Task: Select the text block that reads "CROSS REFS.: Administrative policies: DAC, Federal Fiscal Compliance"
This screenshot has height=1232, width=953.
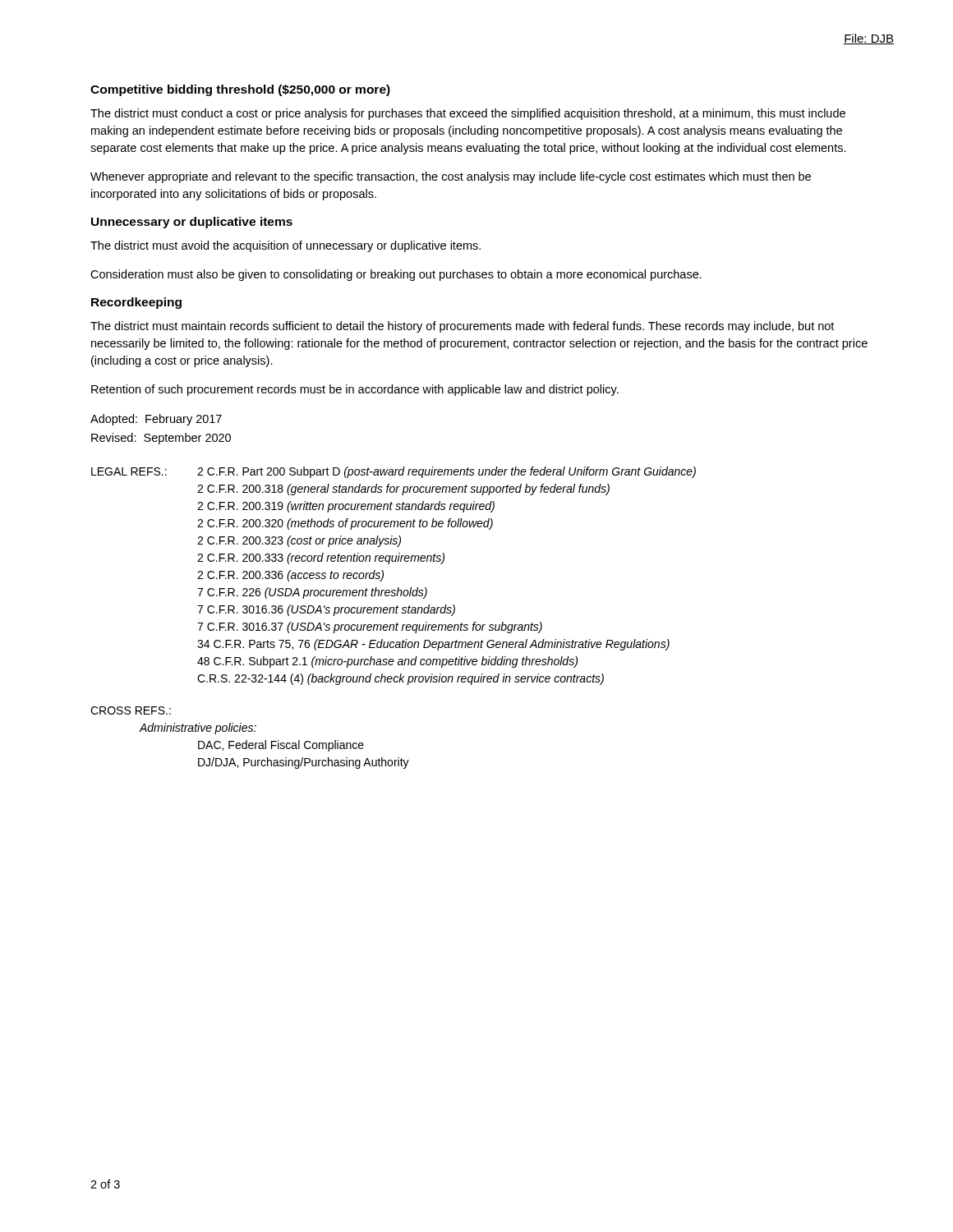Action: point(250,736)
